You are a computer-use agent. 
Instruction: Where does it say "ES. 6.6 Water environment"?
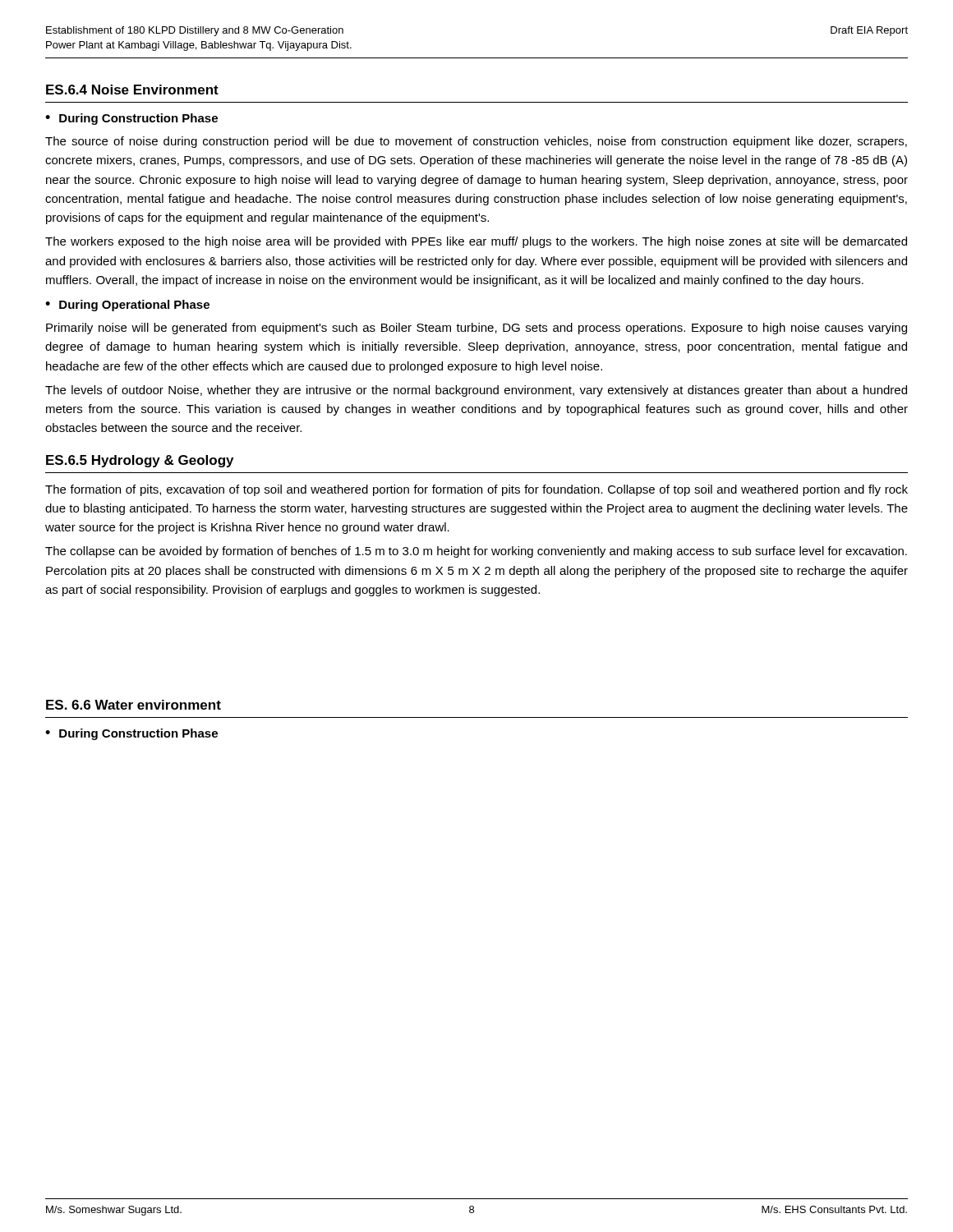[x=133, y=705]
